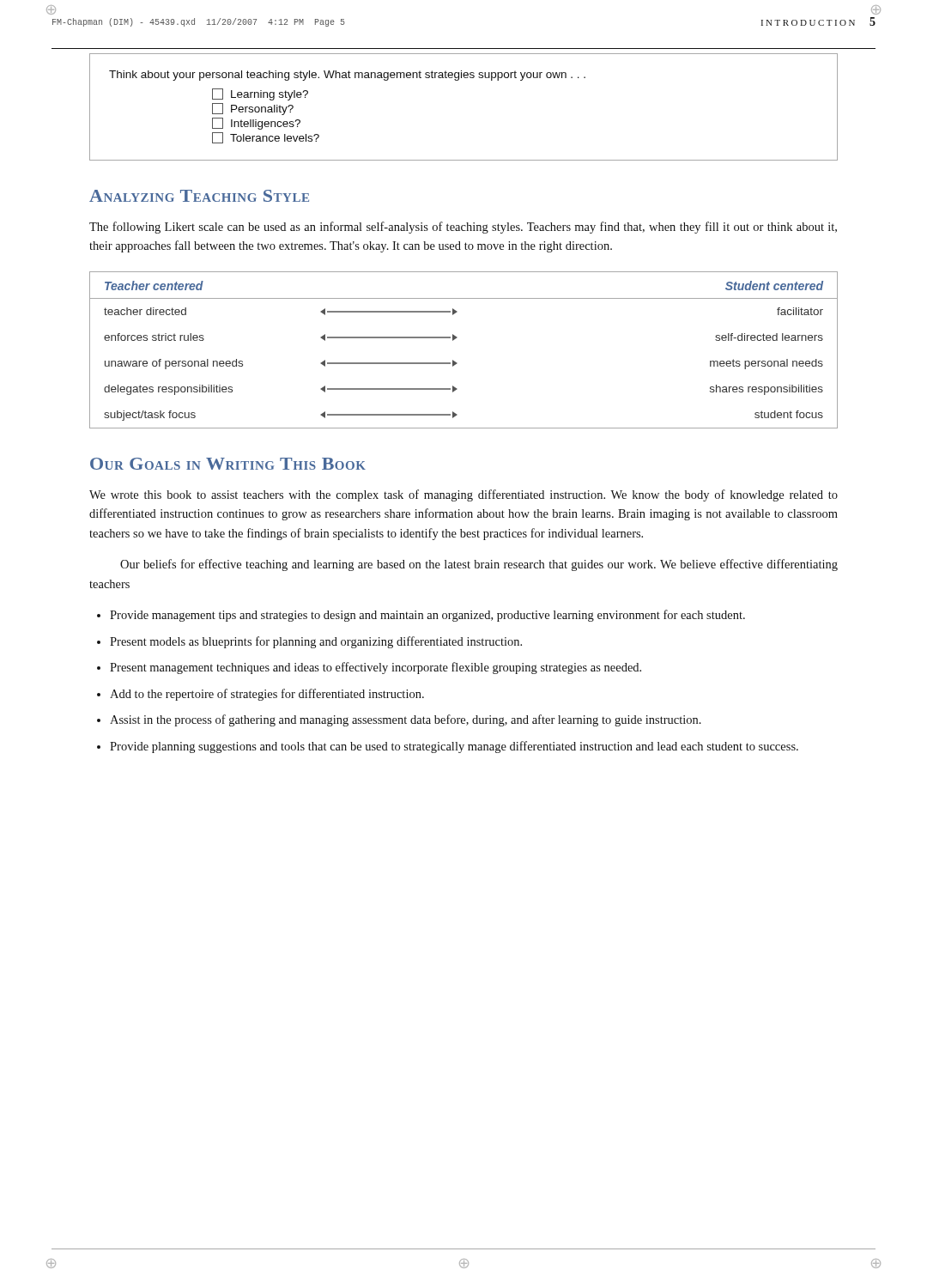The height and width of the screenshot is (1288, 927).
Task: Where does it say "Analyzing Teaching Style"?
Action: tap(200, 195)
